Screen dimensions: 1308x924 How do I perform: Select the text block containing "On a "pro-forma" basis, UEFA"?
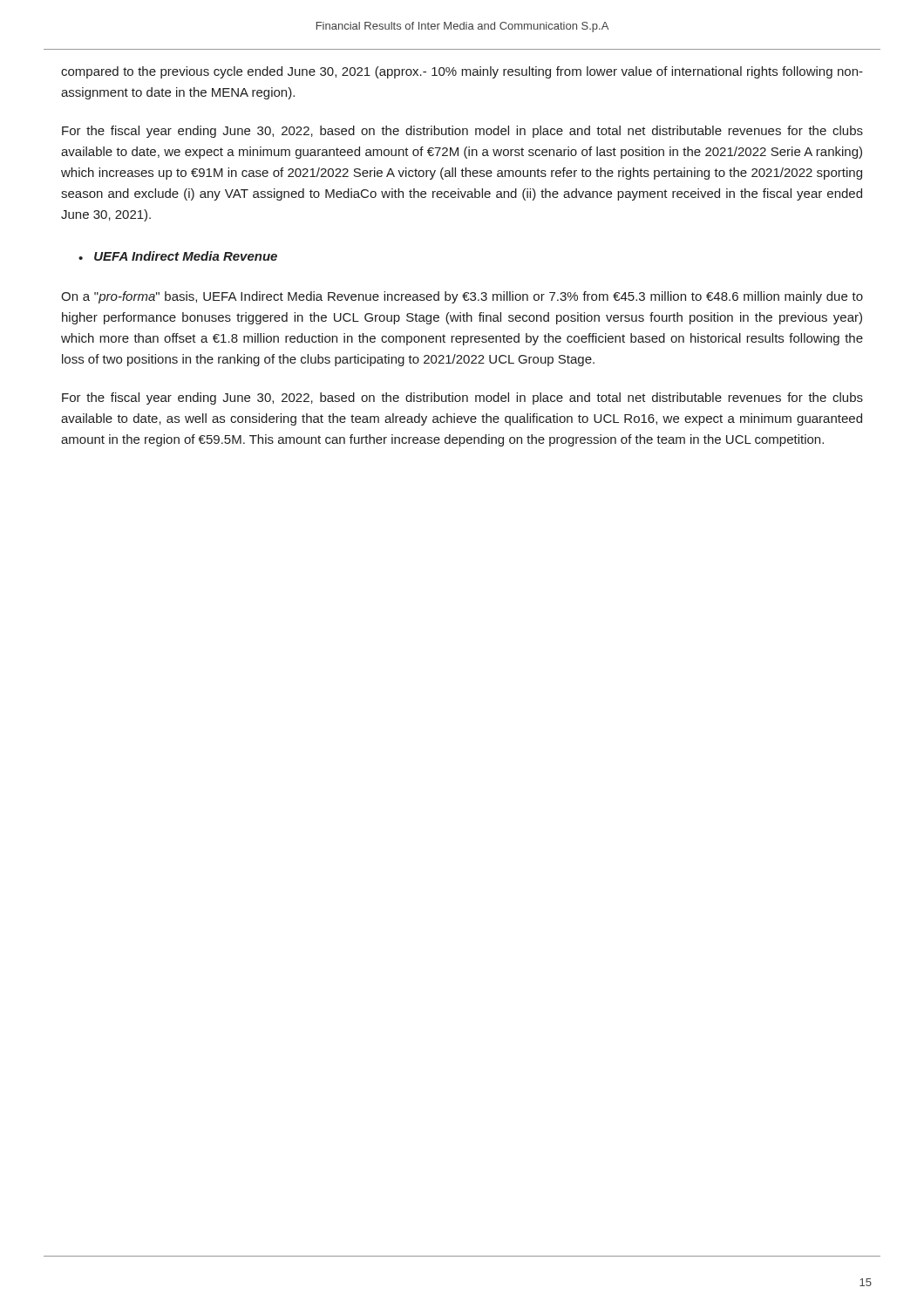pos(462,327)
